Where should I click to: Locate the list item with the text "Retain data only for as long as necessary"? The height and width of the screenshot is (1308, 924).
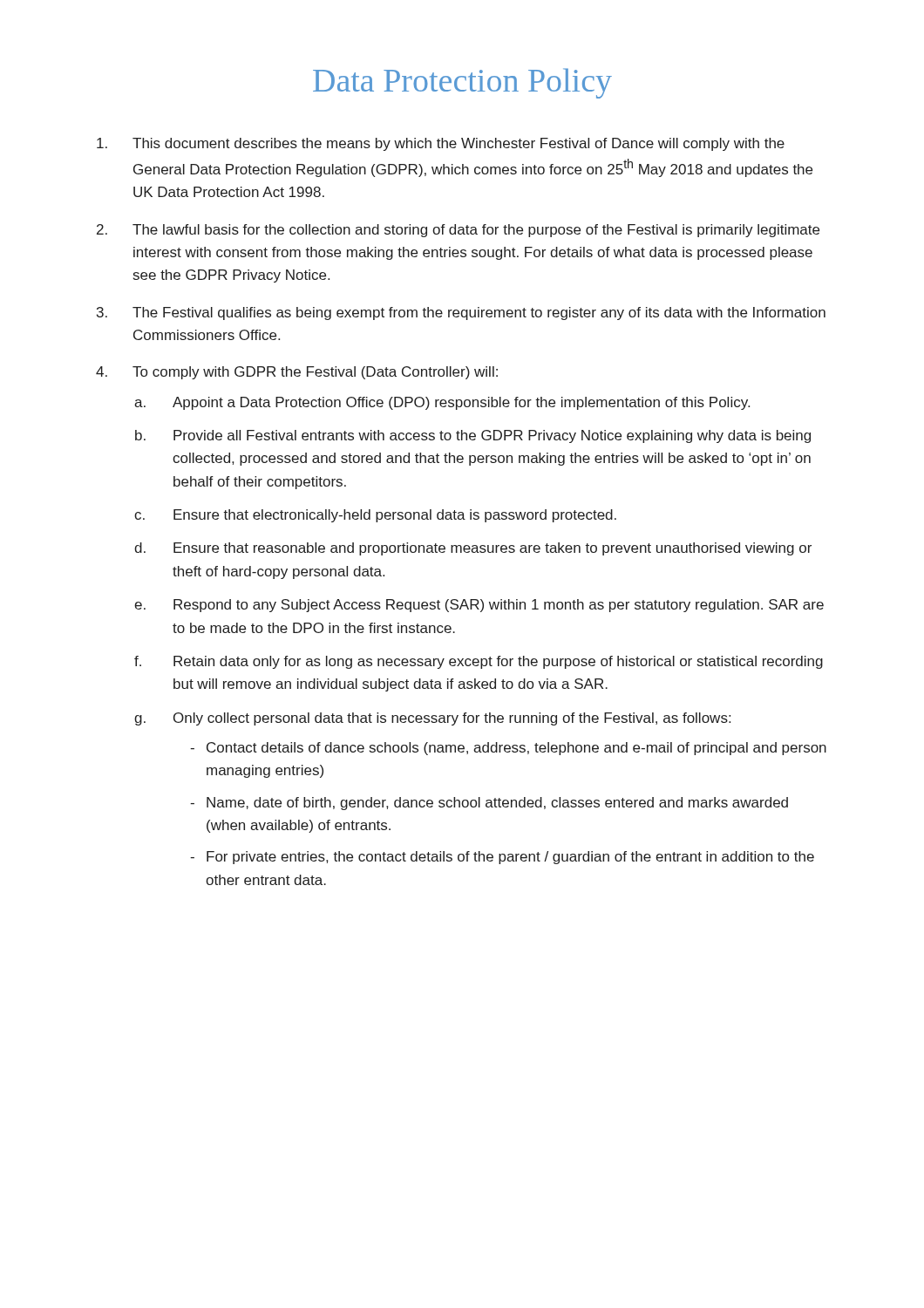[498, 673]
